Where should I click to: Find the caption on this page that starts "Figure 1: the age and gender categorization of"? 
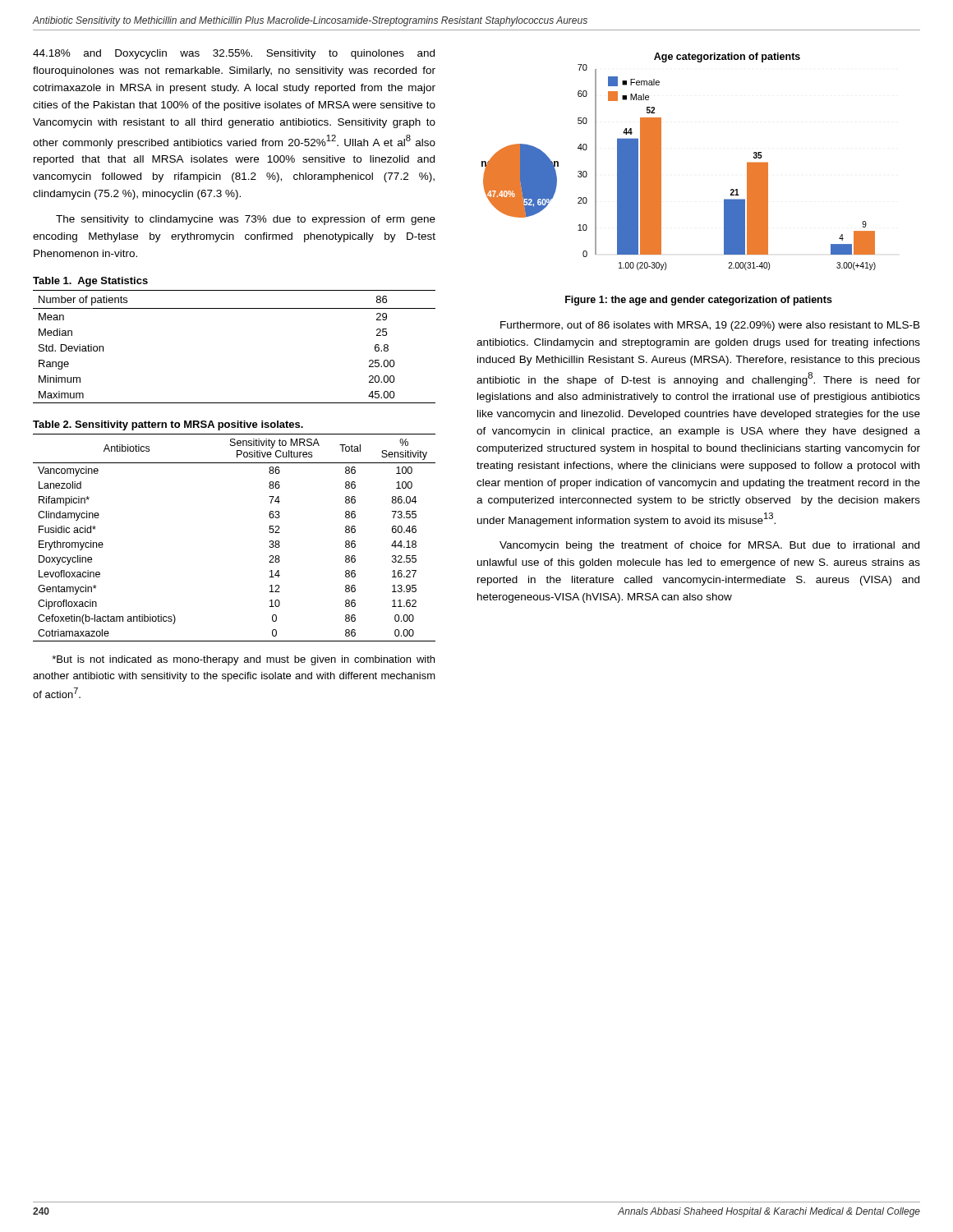click(x=698, y=300)
